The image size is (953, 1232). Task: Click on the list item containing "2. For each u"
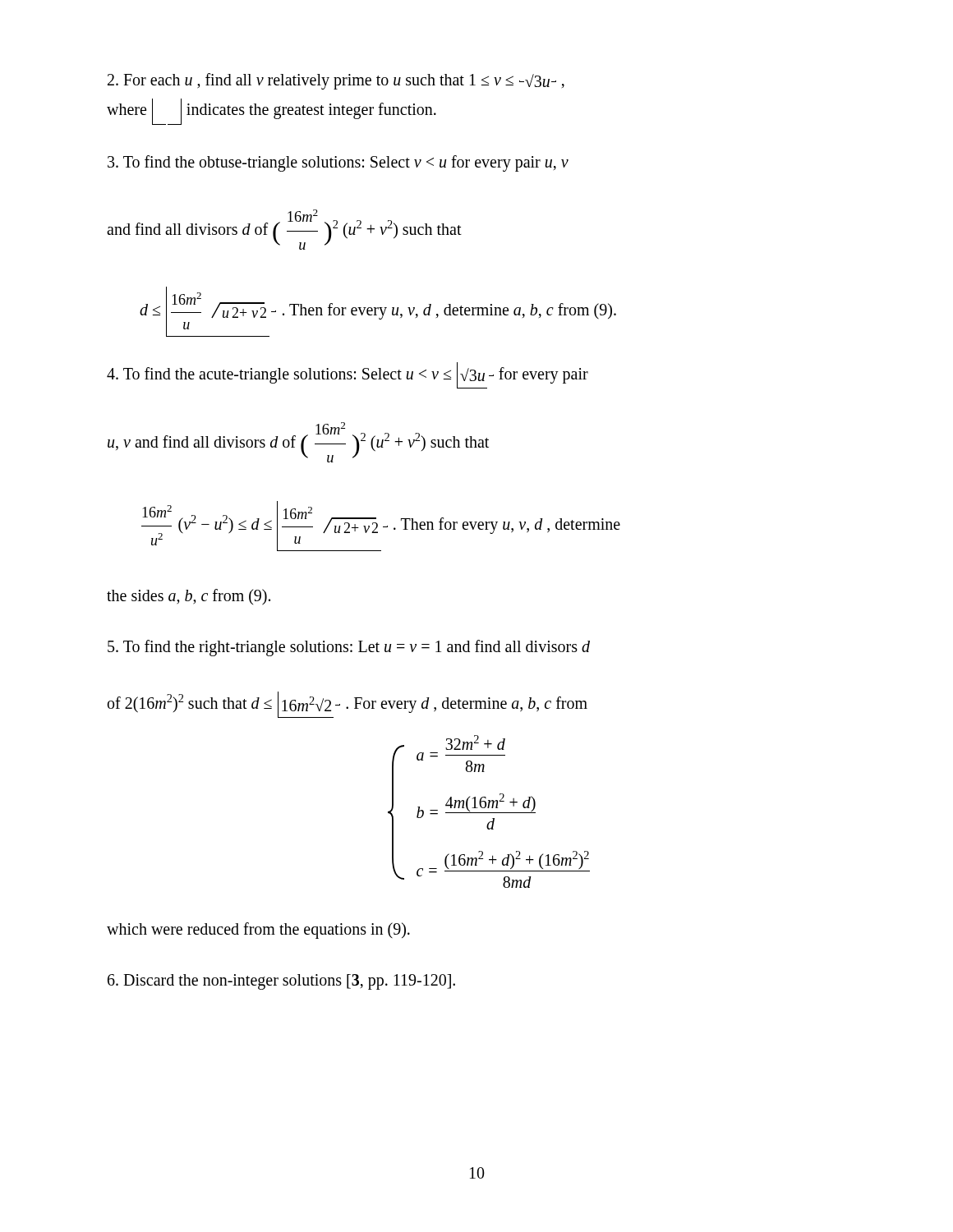point(336,96)
